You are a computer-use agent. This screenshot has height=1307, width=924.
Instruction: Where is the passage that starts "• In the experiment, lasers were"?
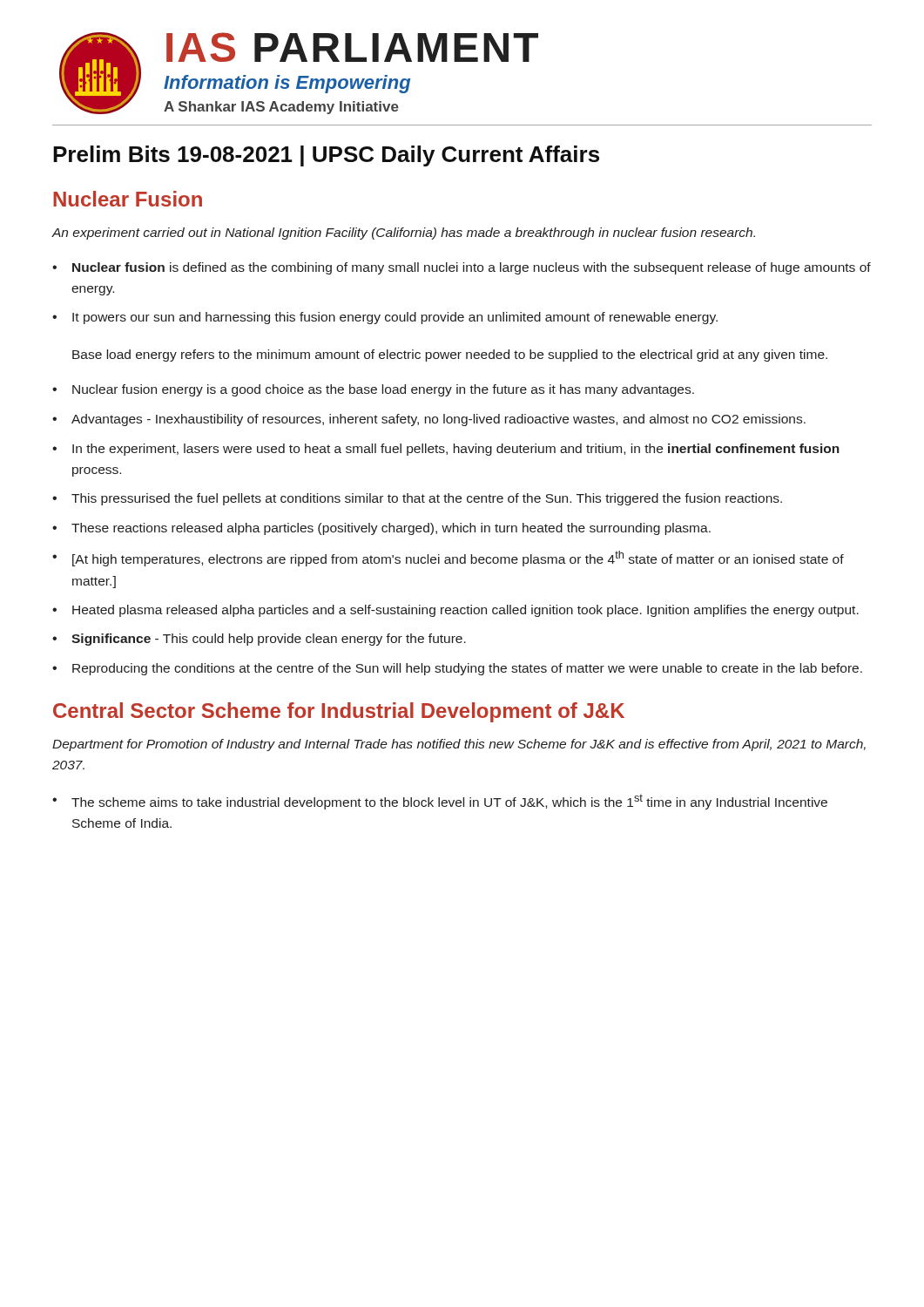(x=462, y=459)
